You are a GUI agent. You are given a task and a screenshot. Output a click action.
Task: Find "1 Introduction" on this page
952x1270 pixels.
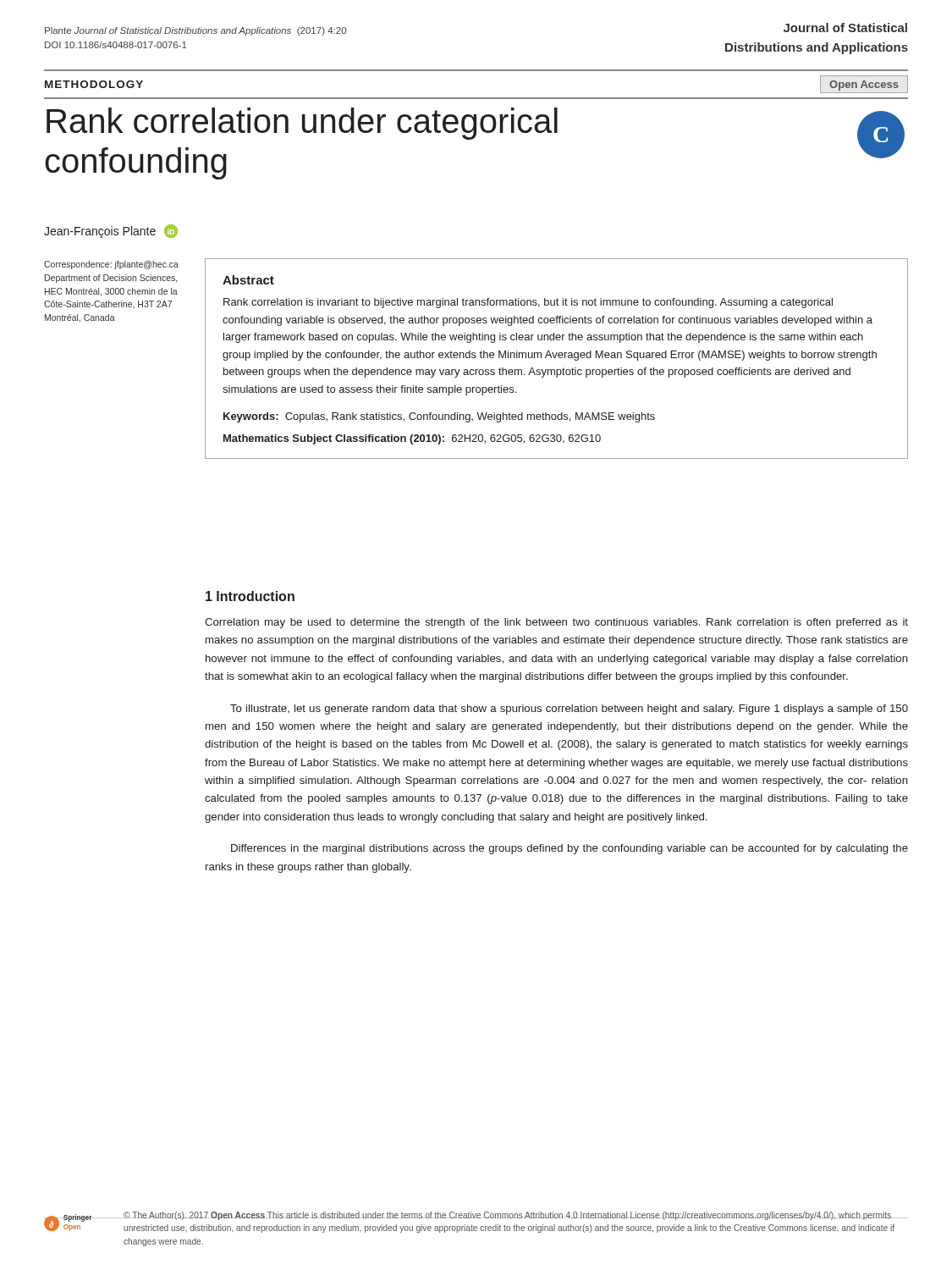250,596
